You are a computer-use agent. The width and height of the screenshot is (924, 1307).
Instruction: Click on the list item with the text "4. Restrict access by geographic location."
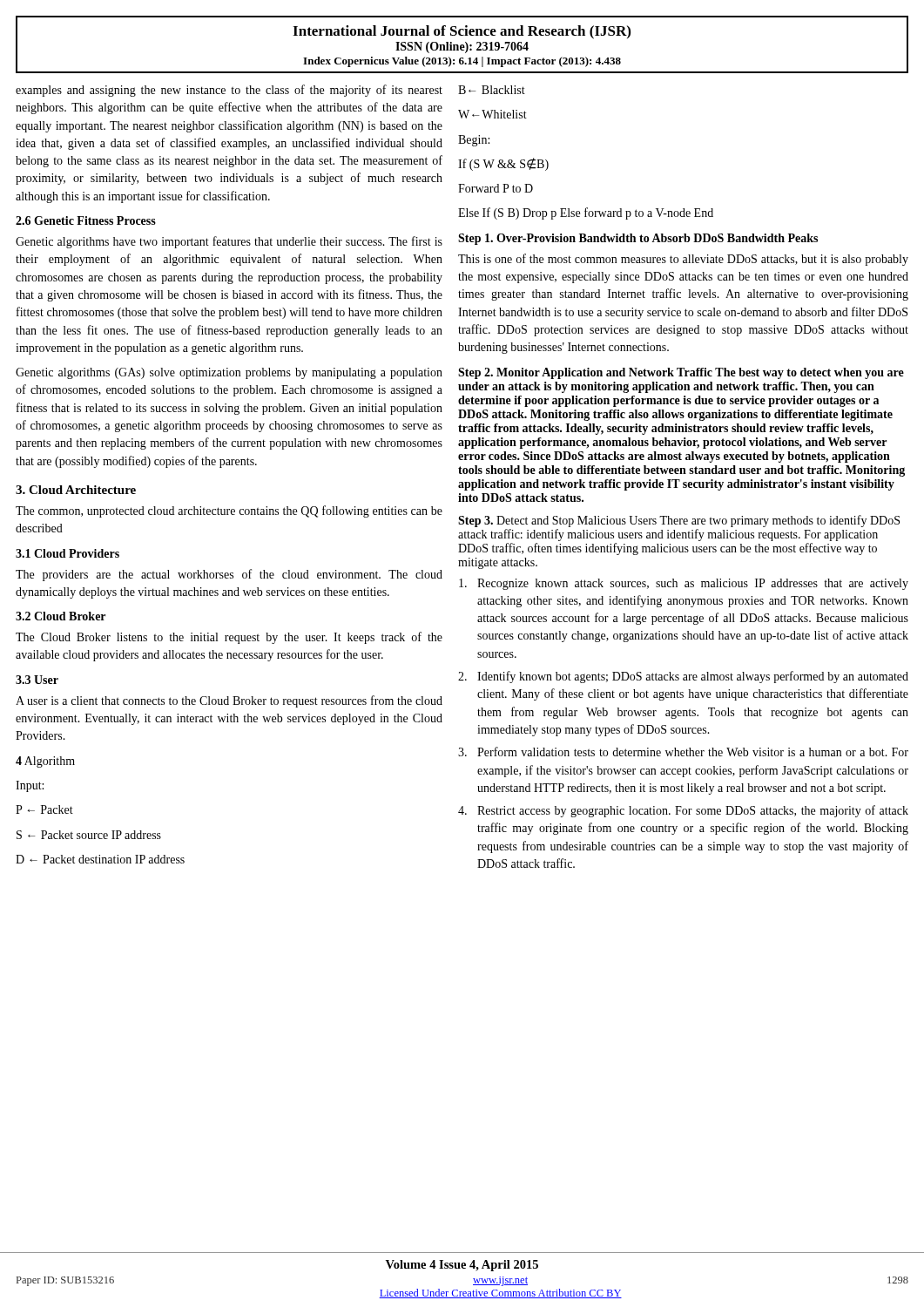coord(683,838)
